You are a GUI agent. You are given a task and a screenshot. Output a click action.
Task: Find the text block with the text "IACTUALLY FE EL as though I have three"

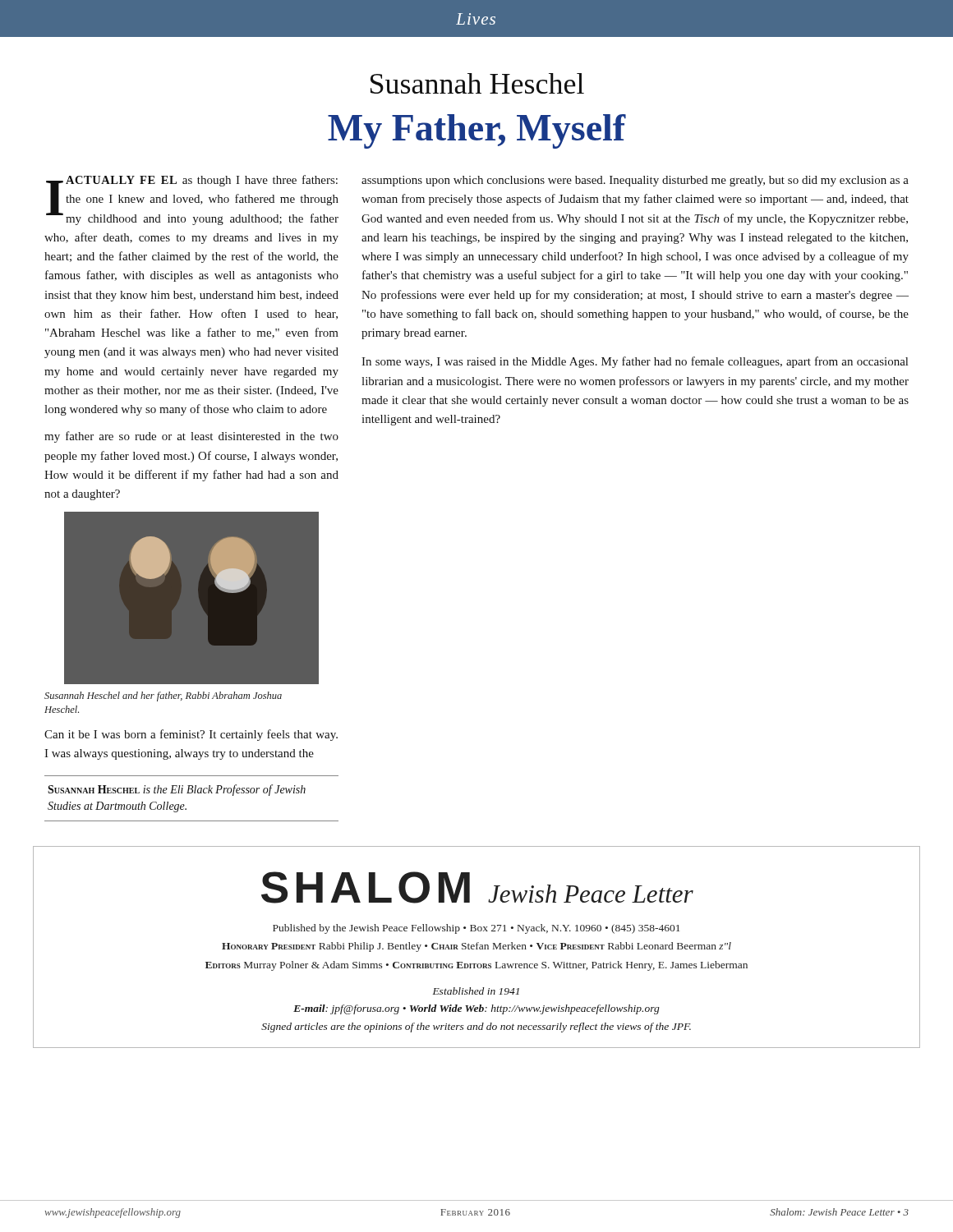(191, 293)
